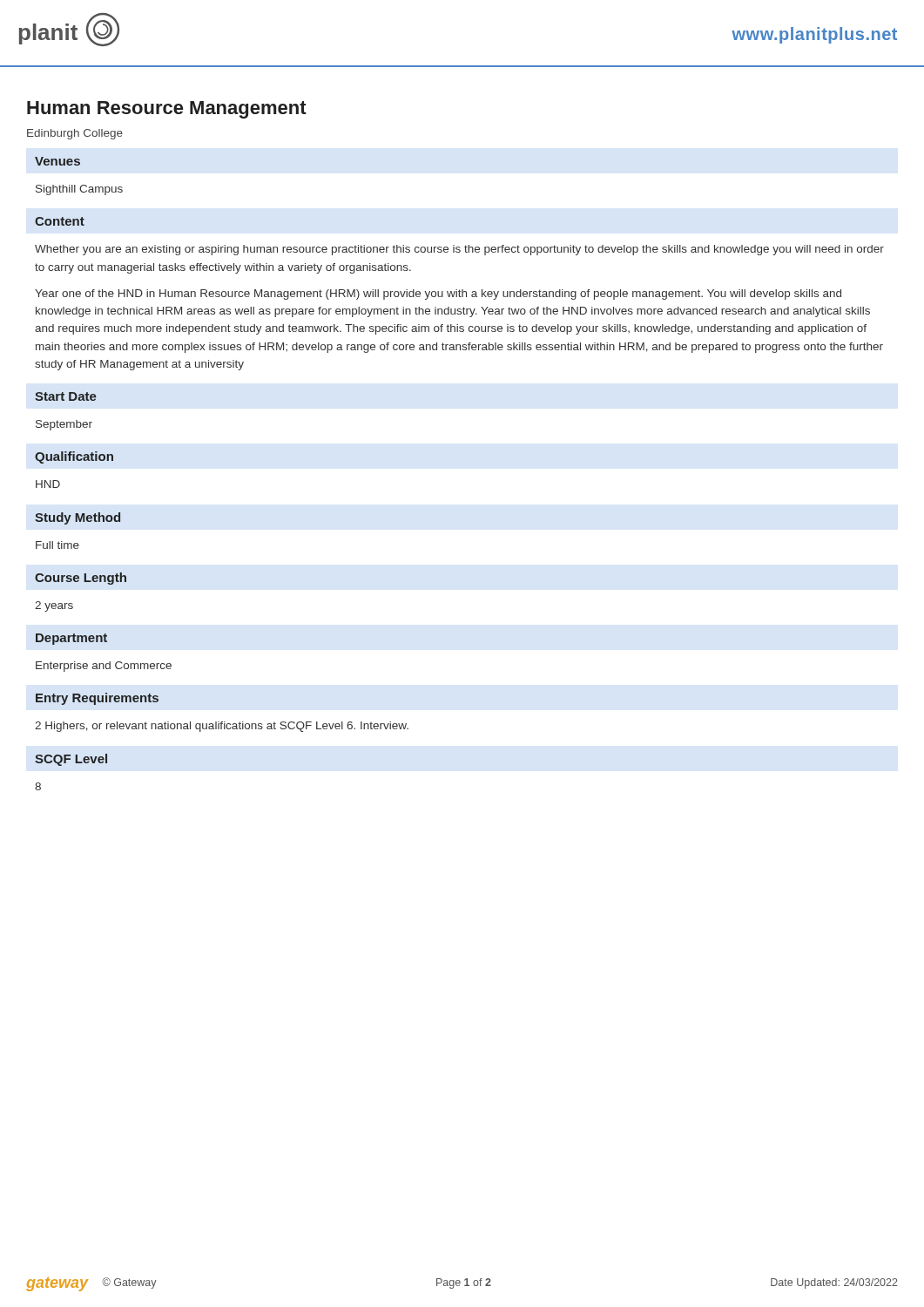Point to the text block starting "Full time"
The height and width of the screenshot is (1307, 924).
(x=57, y=545)
